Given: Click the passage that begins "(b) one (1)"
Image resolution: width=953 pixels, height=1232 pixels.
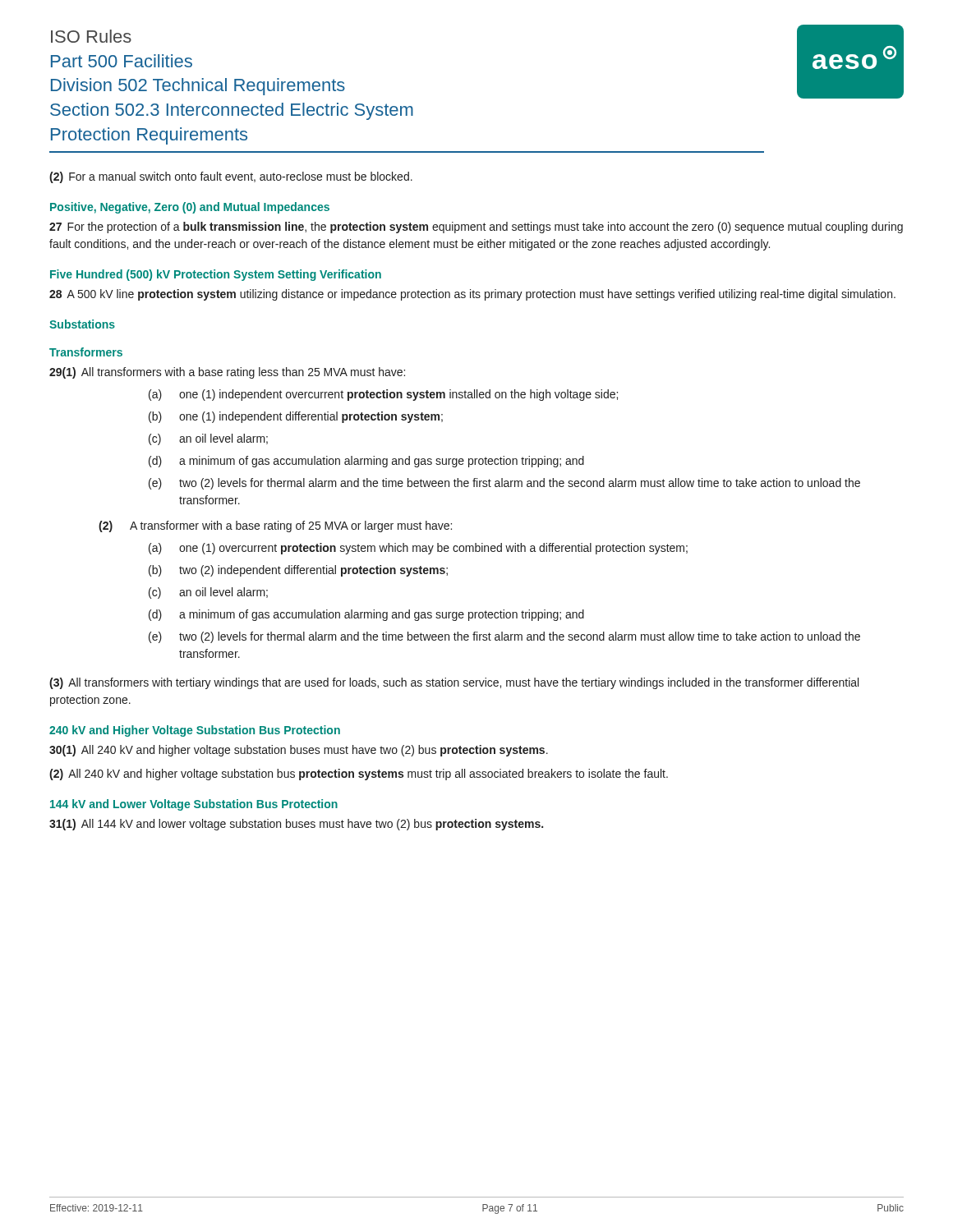Looking at the screenshot, I should tap(296, 417).
